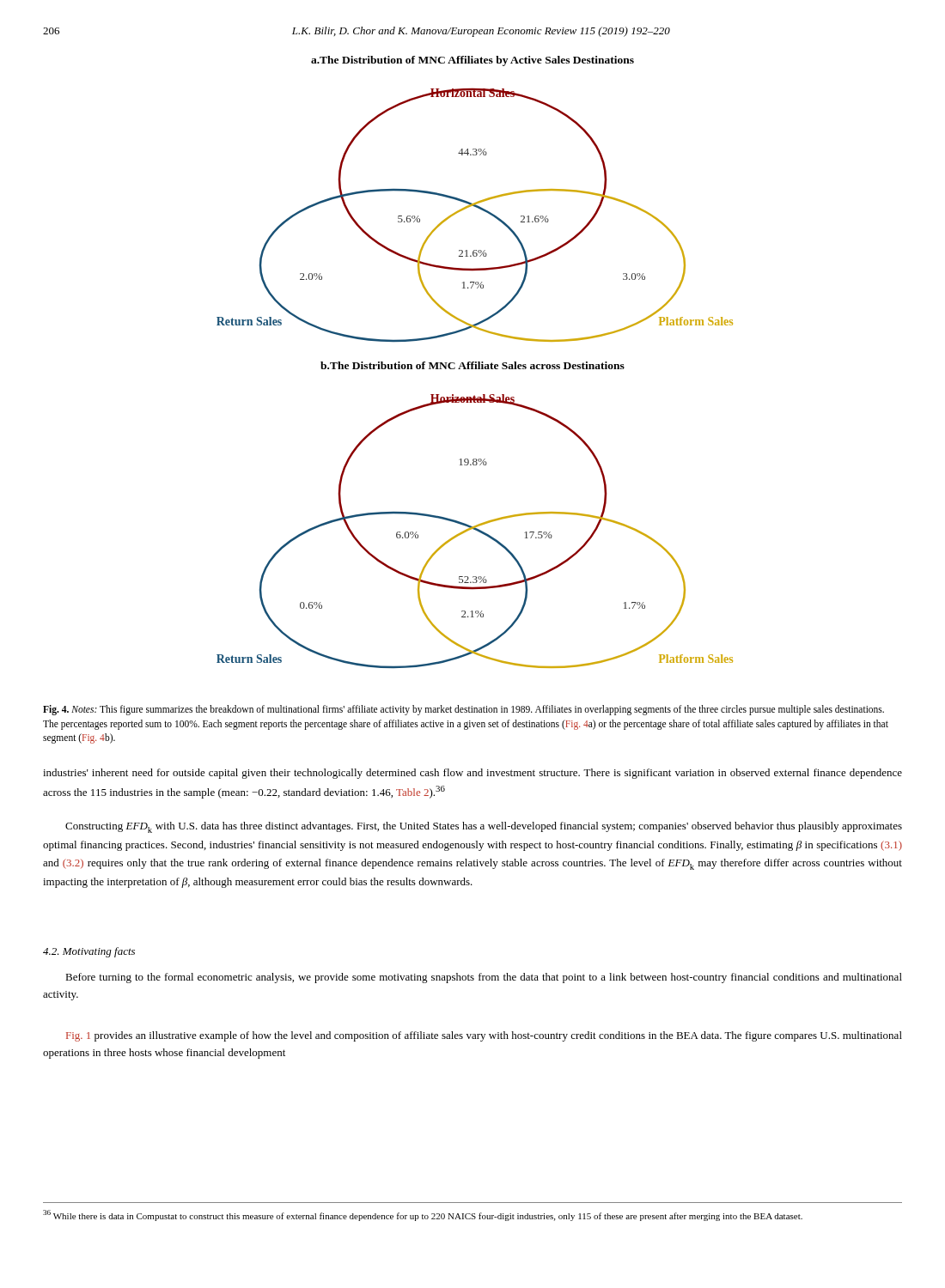The width and height of the screenshot is (945, 1288).
Task: Where is the passage that starts "industries' inherent need for outside capital given"?
Action: click(x=472, y=783)
